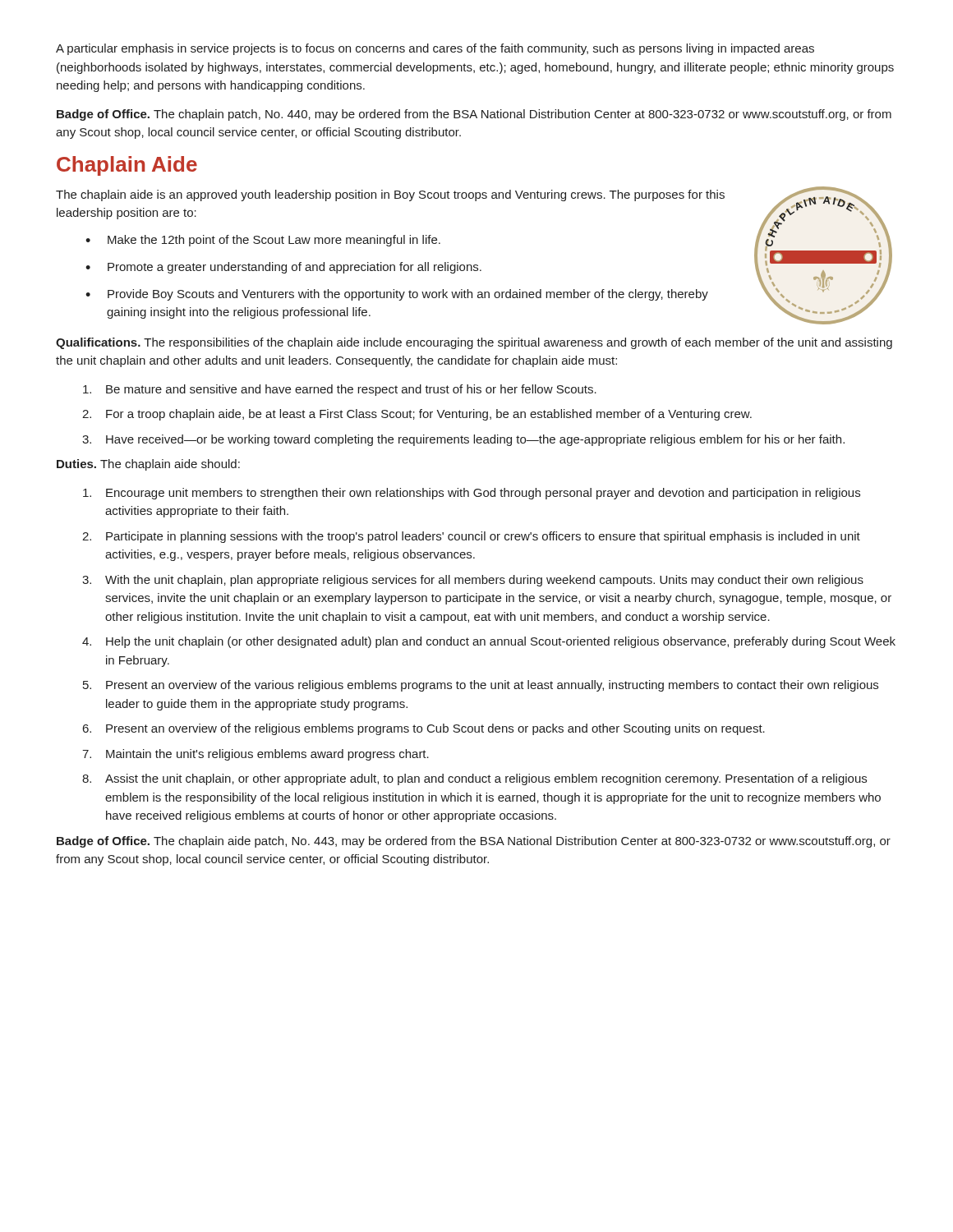Select the text block containing "A particular emphasis in service"
The height and width of the screenshot is (1232, 953).
pos(475,67)
